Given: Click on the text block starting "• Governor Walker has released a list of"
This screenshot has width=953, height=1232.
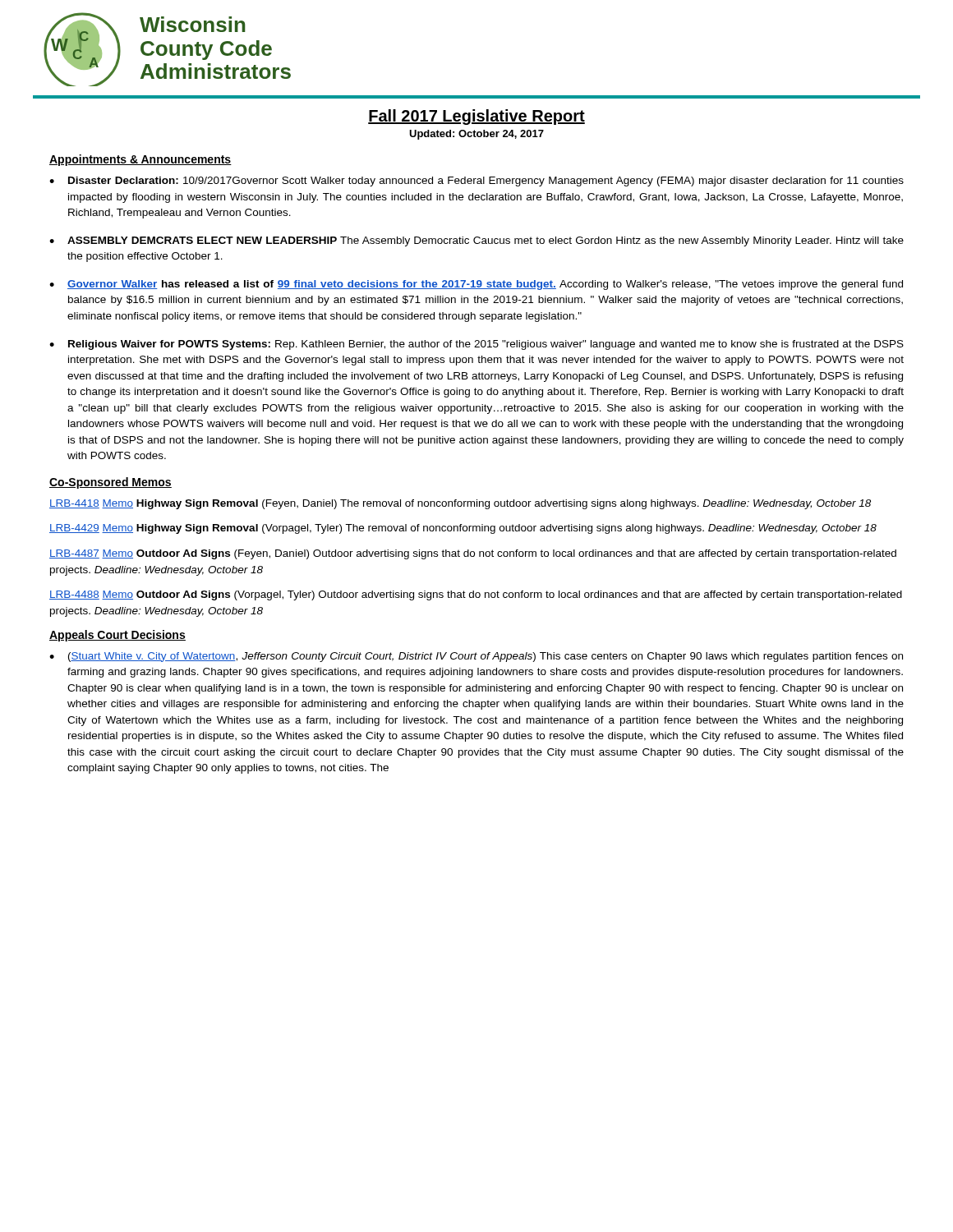Looking at the screenshot, I should pos(476,300).
